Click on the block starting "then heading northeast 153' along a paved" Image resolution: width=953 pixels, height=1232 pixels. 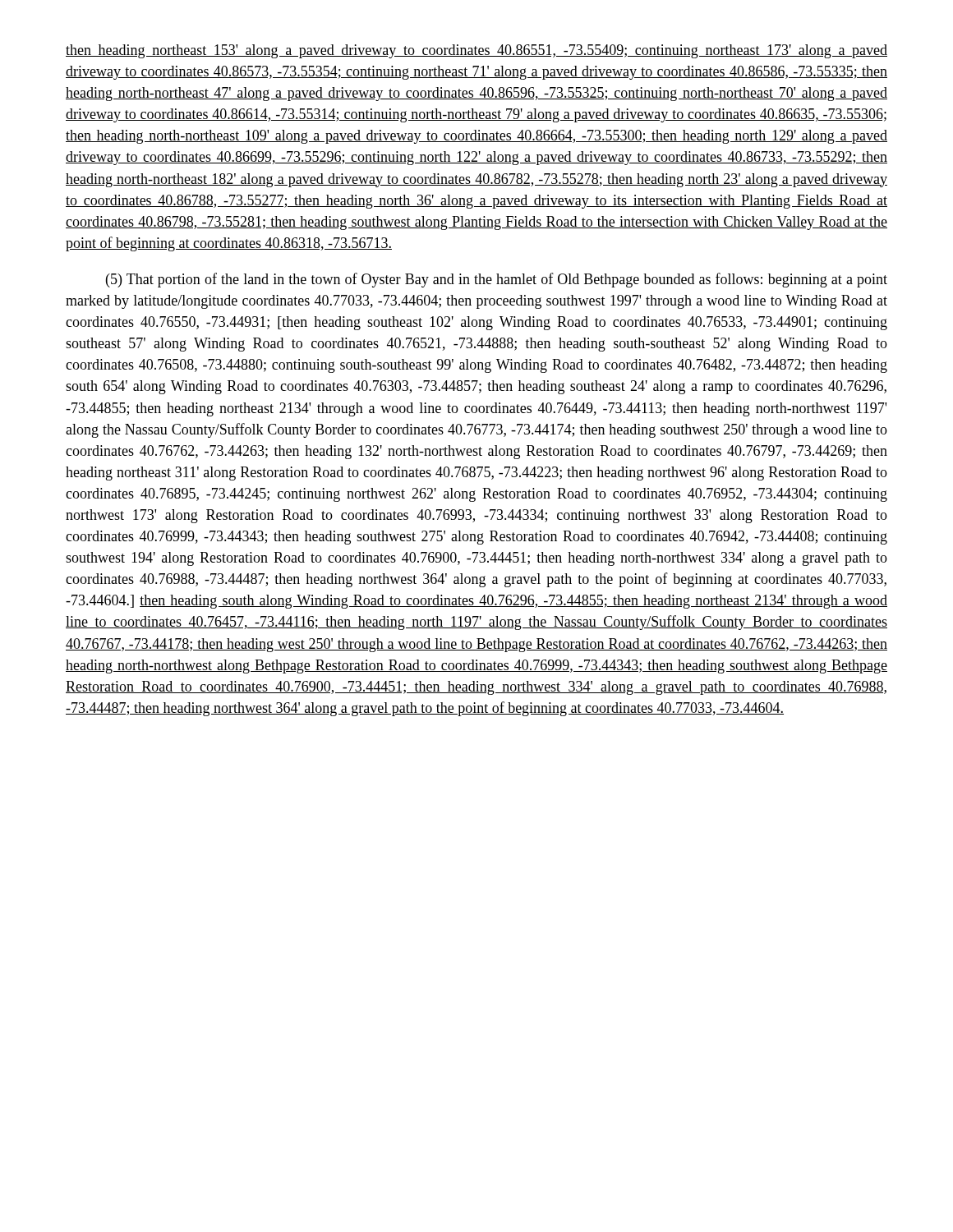click(x=476, y=147)
